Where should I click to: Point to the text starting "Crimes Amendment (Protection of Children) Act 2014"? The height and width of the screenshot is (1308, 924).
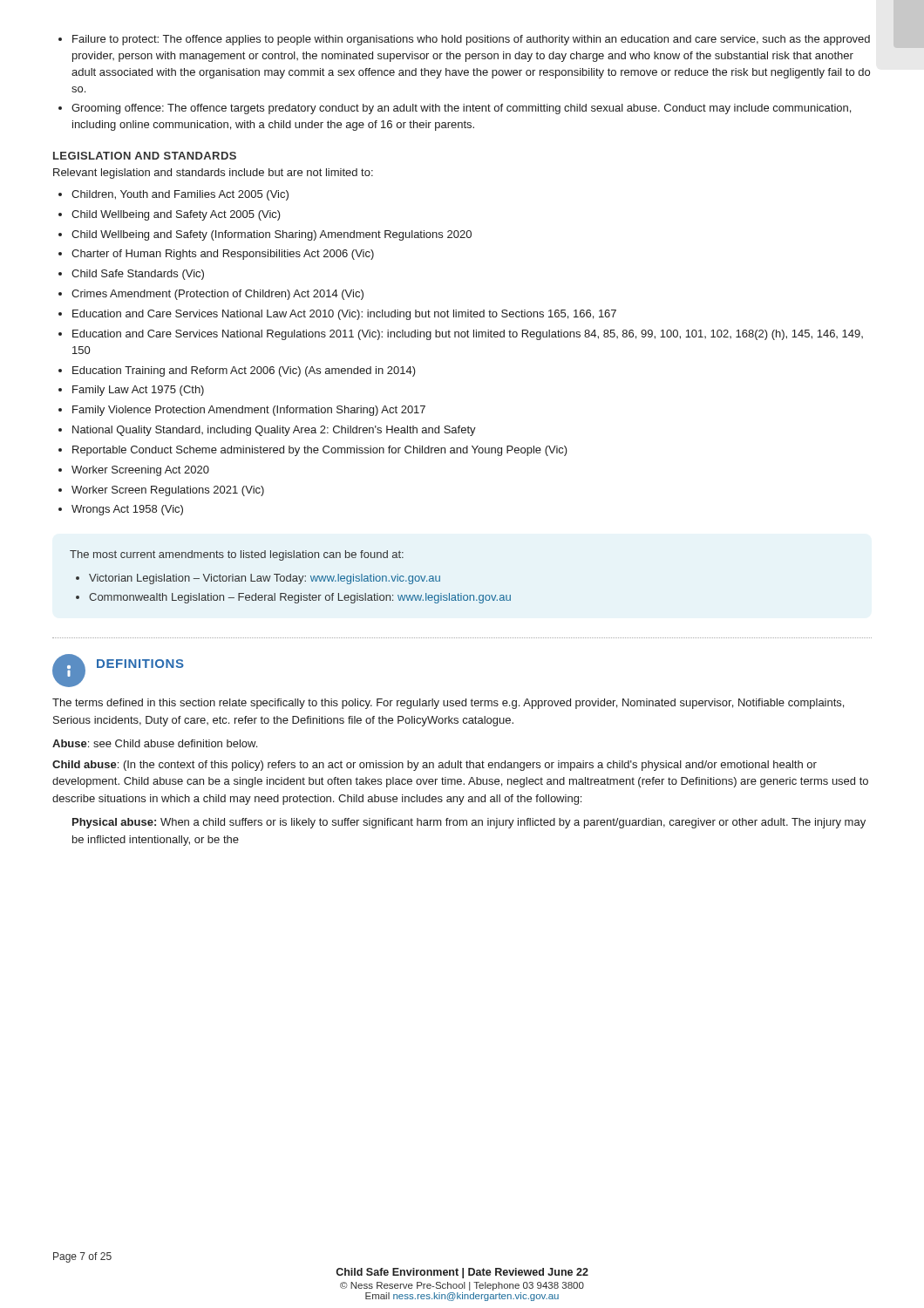217,295
